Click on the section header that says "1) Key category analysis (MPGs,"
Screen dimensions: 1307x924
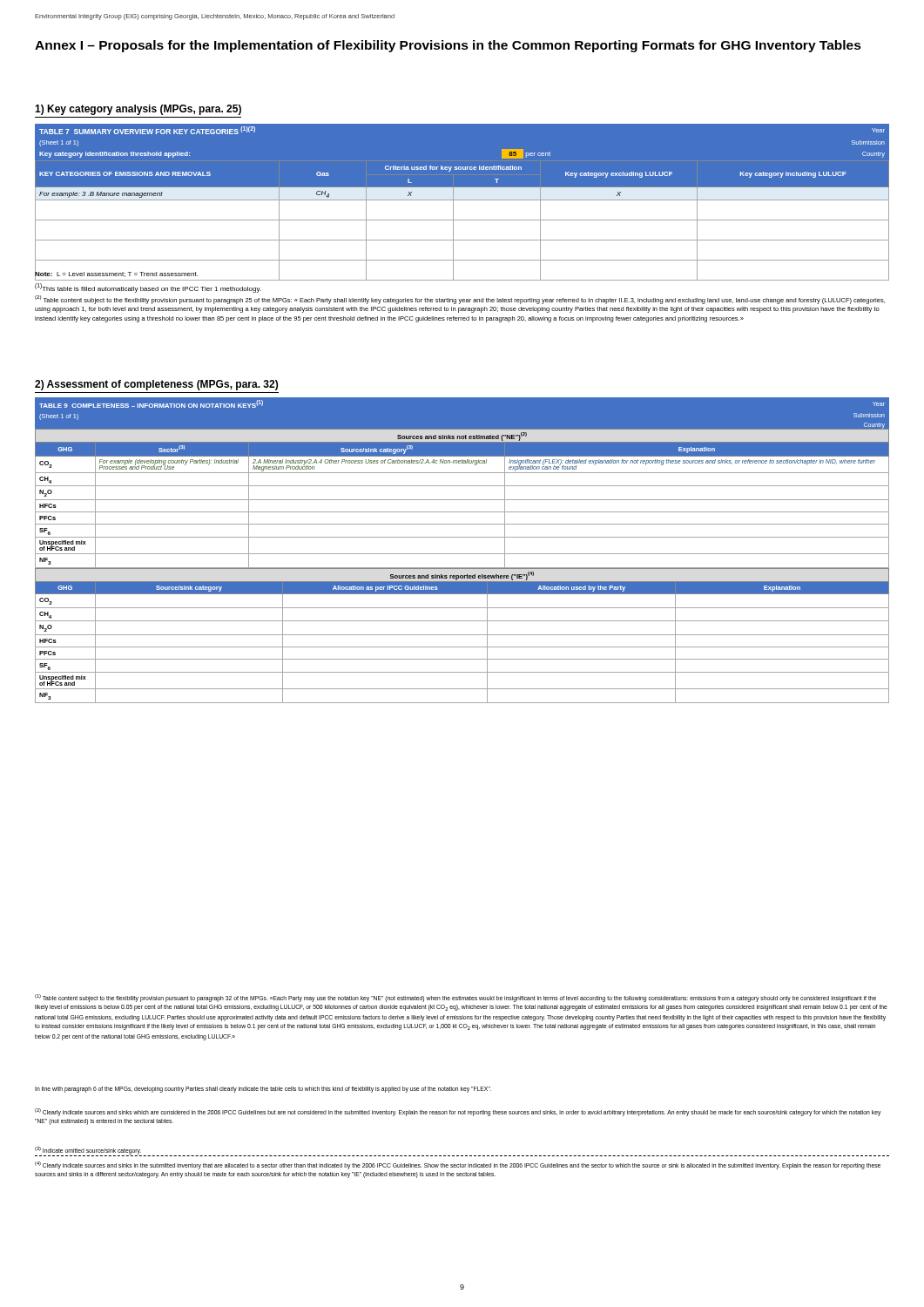tap(138, 110)
